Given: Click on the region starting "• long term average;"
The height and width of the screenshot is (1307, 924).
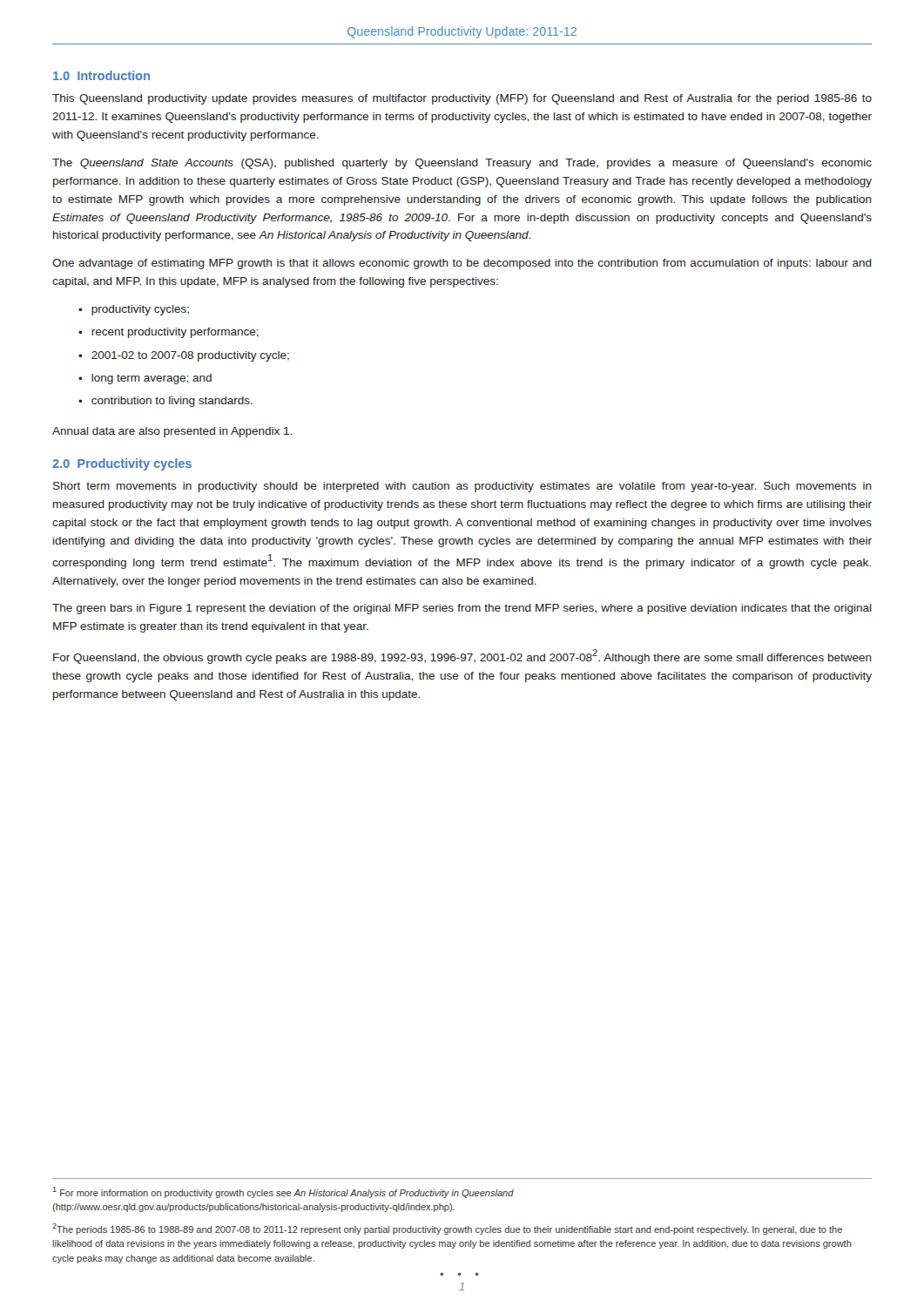Looking at the screenshot, I should click(145, 379).
